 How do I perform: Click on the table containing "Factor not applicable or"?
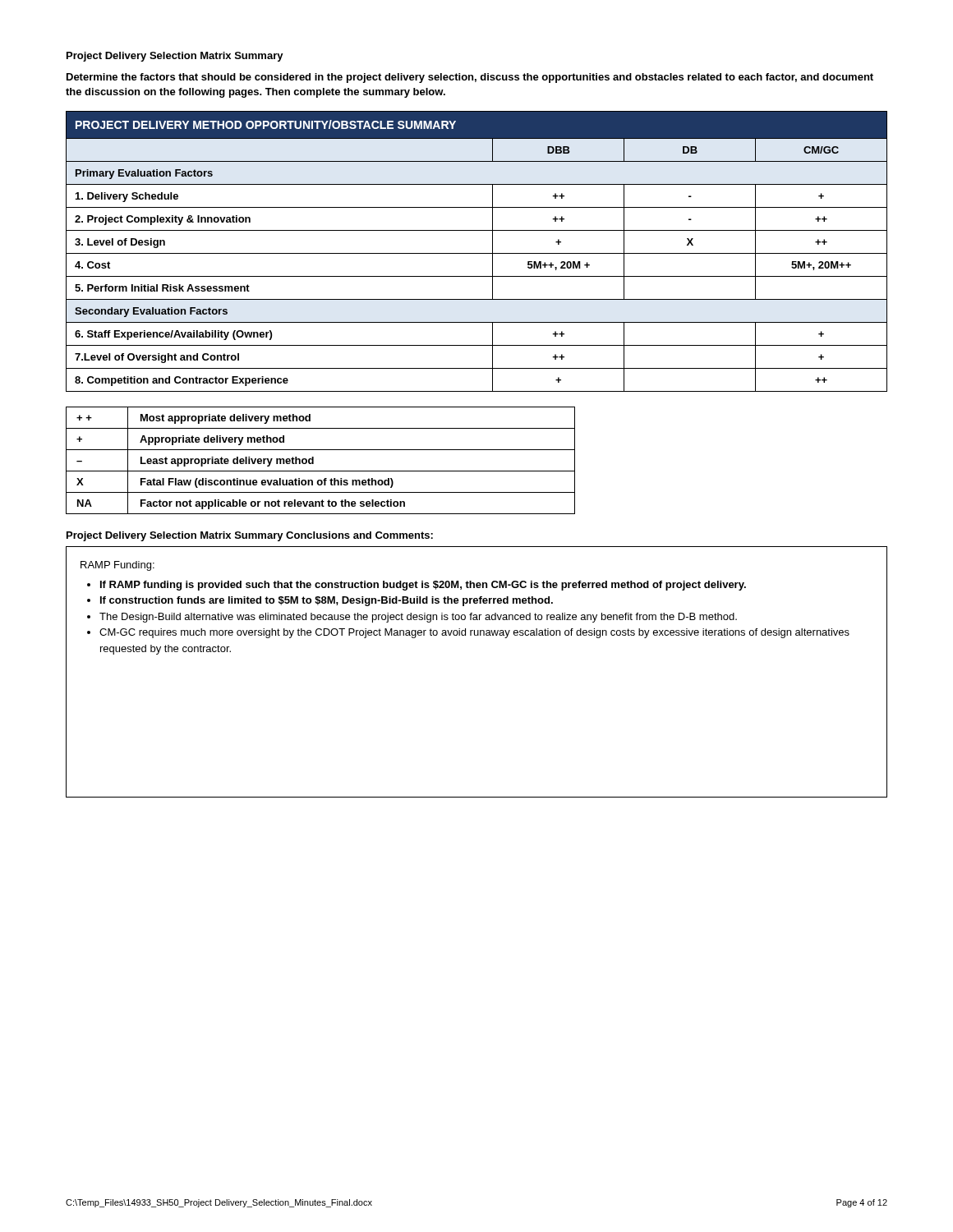[x=476, y=461]
